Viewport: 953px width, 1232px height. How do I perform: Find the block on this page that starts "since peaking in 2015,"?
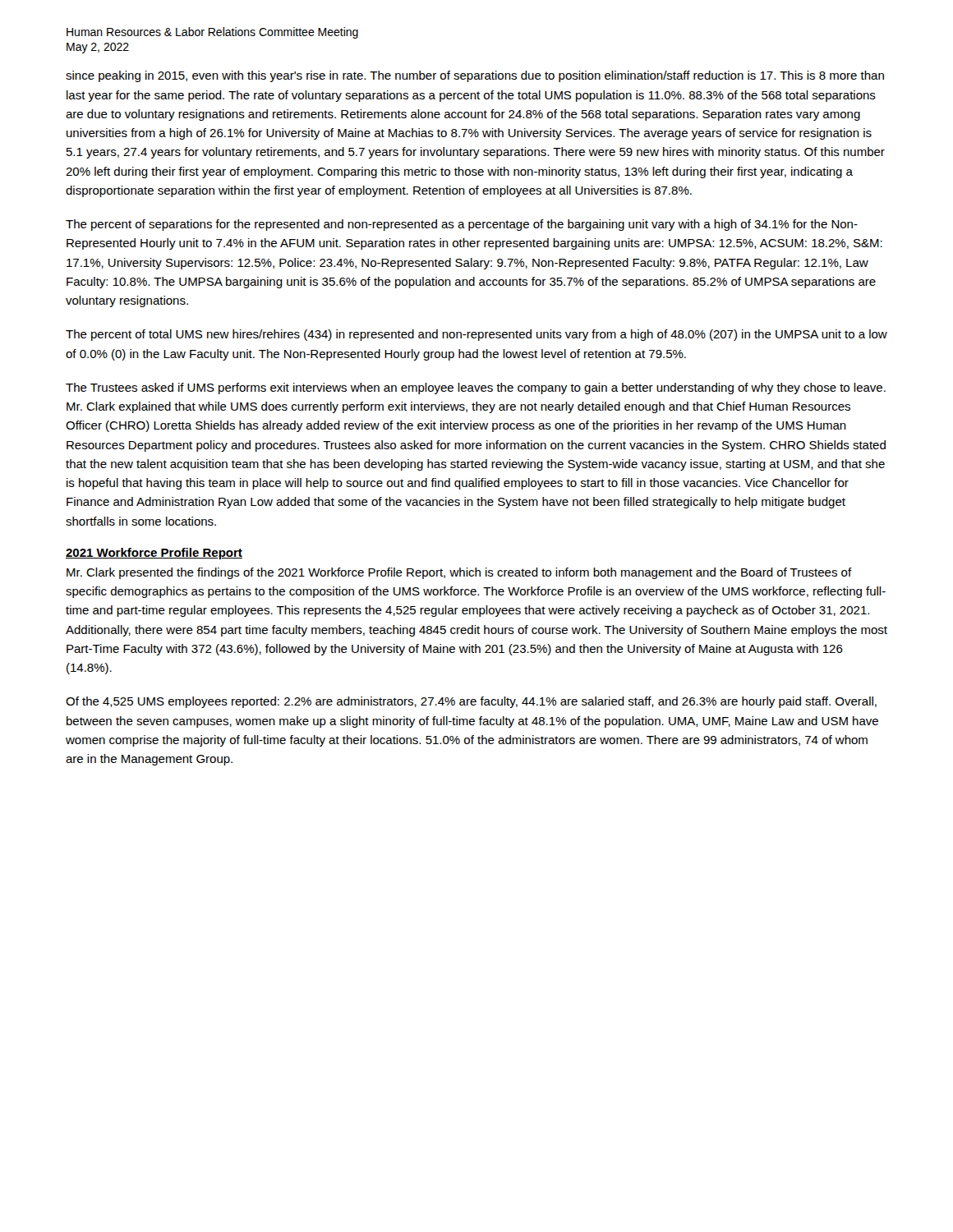[x=475, y=133]
